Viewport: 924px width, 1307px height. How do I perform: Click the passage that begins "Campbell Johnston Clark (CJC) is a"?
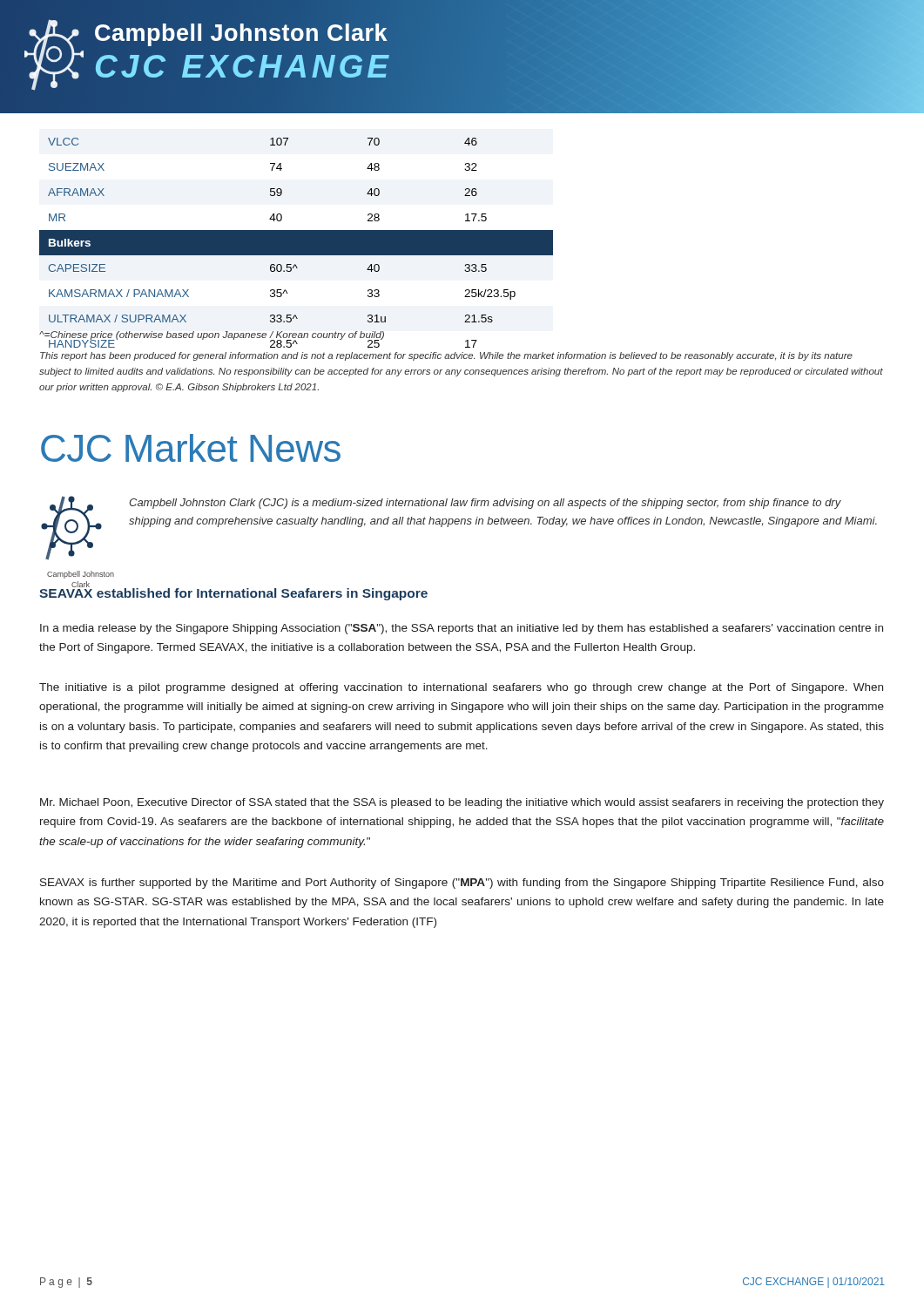503,512
